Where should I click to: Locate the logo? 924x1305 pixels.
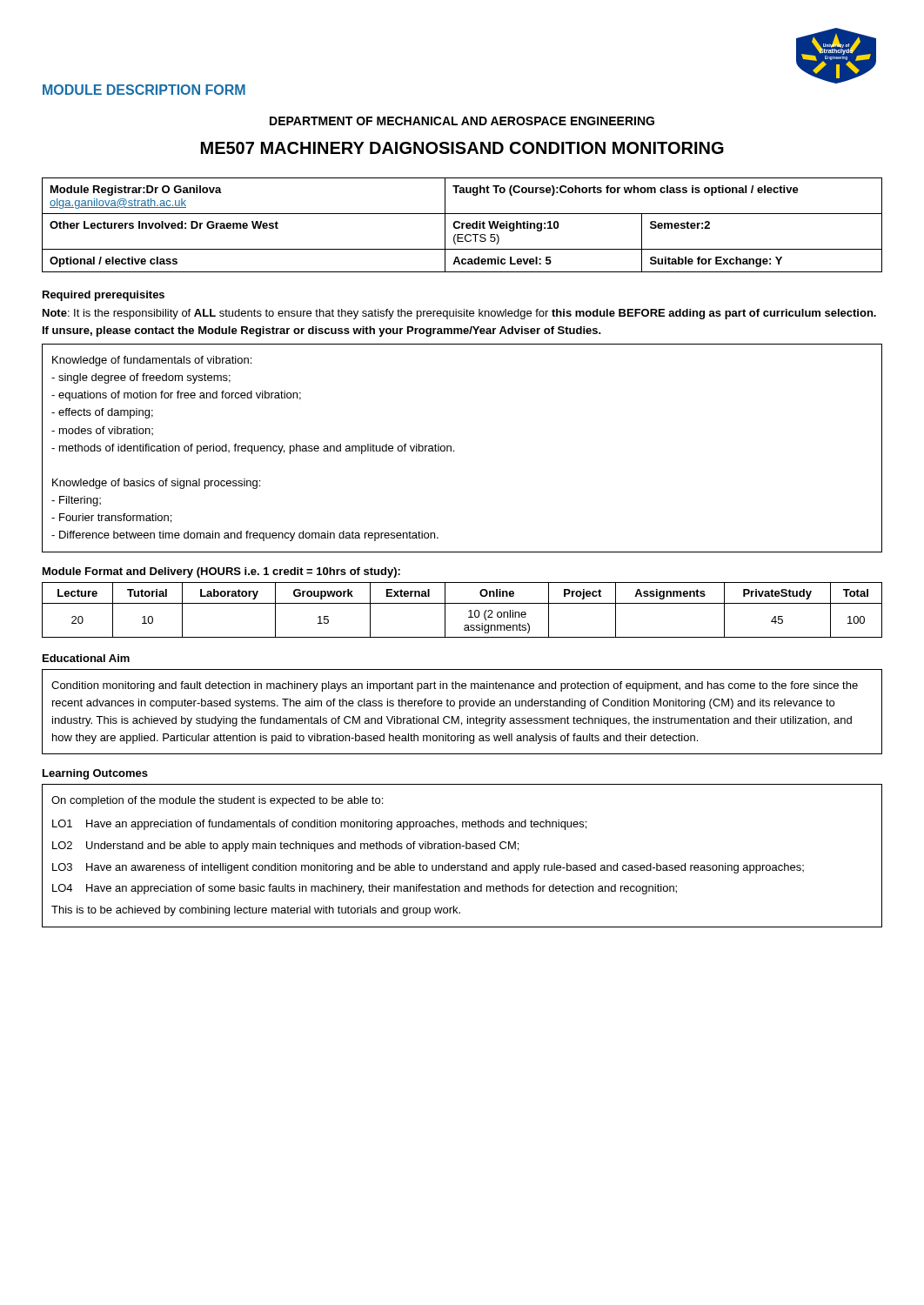tap(837, 57)
